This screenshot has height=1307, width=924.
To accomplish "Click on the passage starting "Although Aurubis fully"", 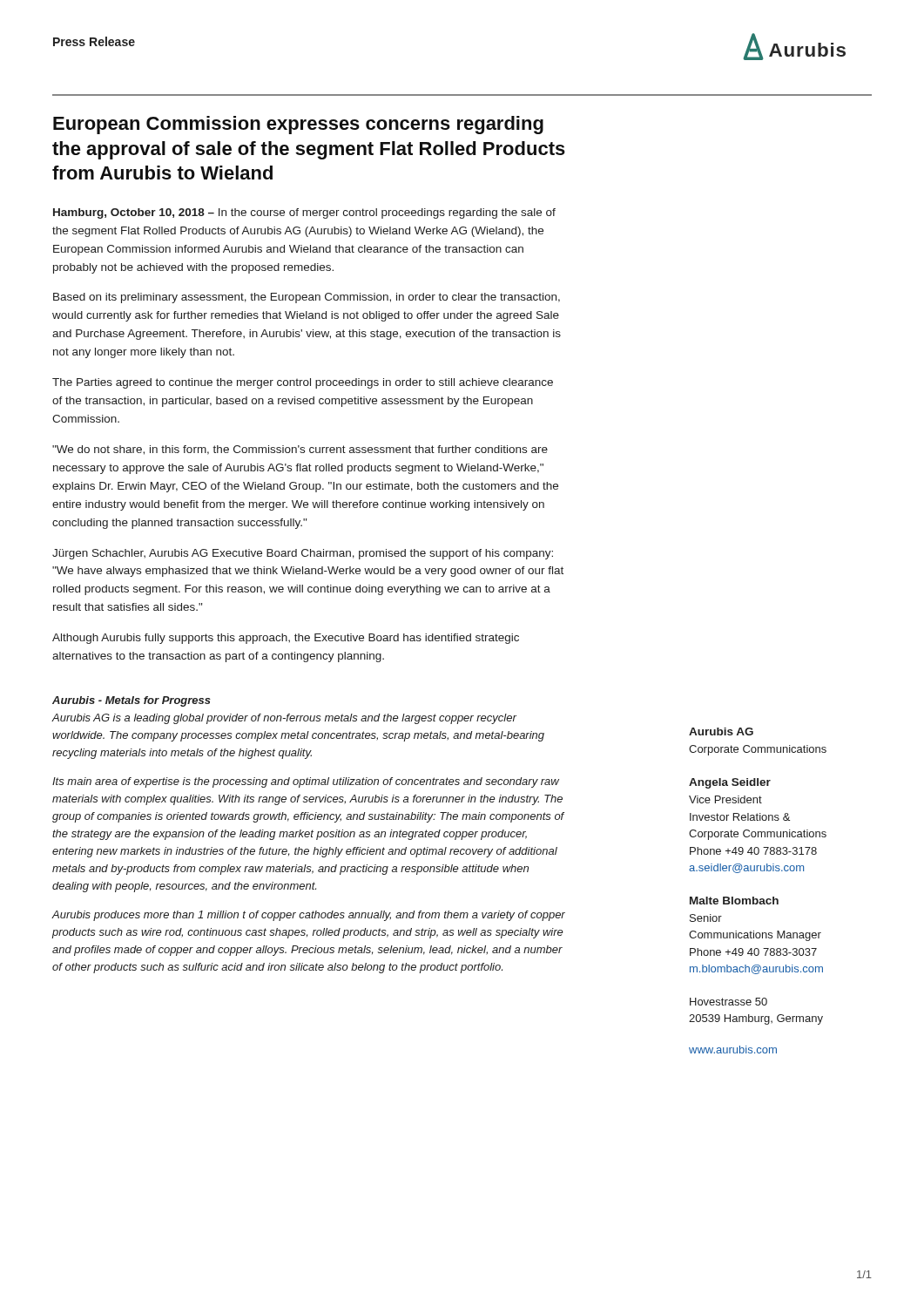I will click(286, 647).
